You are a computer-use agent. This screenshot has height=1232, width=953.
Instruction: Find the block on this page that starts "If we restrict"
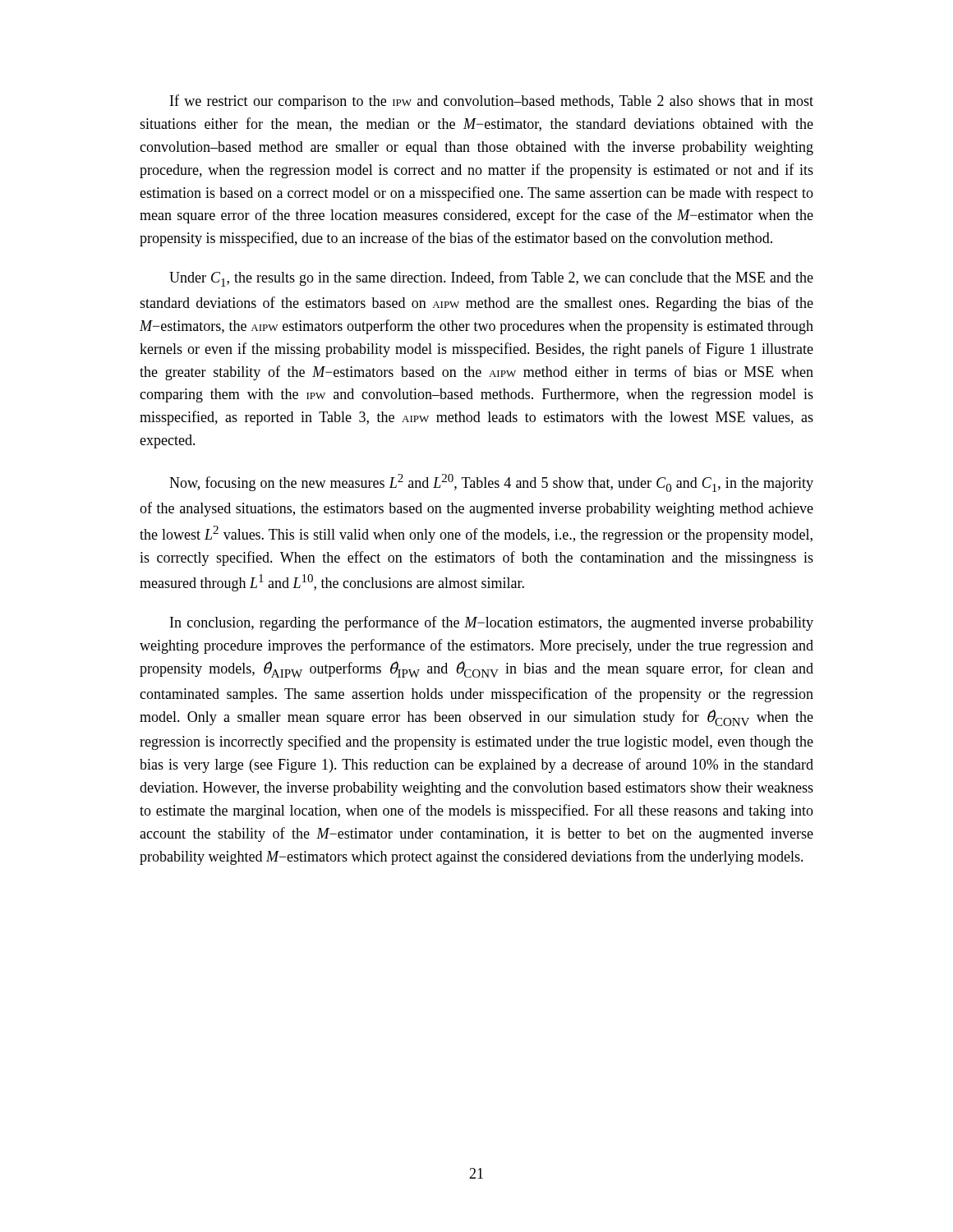[476, 170]
